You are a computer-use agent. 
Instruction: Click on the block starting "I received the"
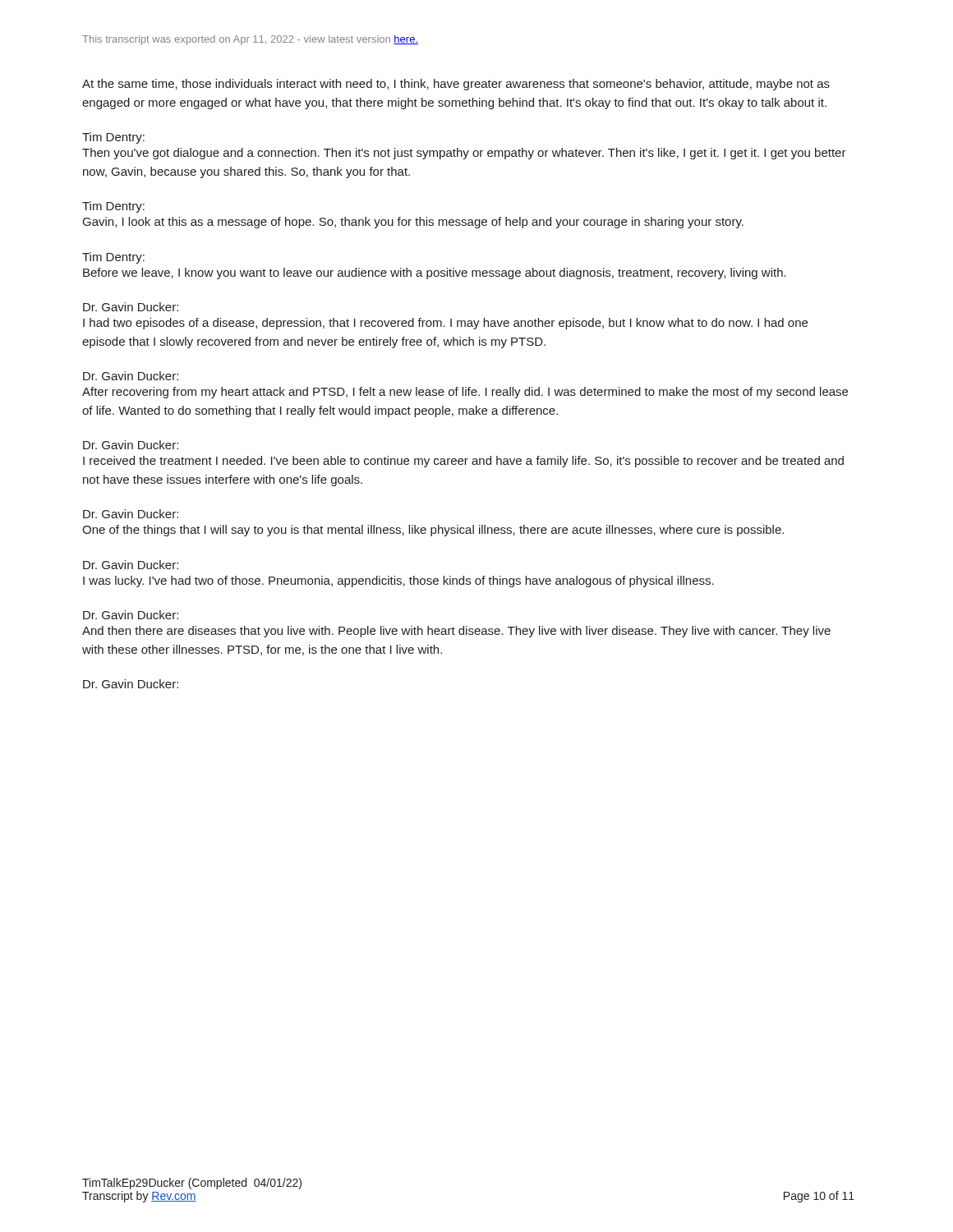coord(463,470)
